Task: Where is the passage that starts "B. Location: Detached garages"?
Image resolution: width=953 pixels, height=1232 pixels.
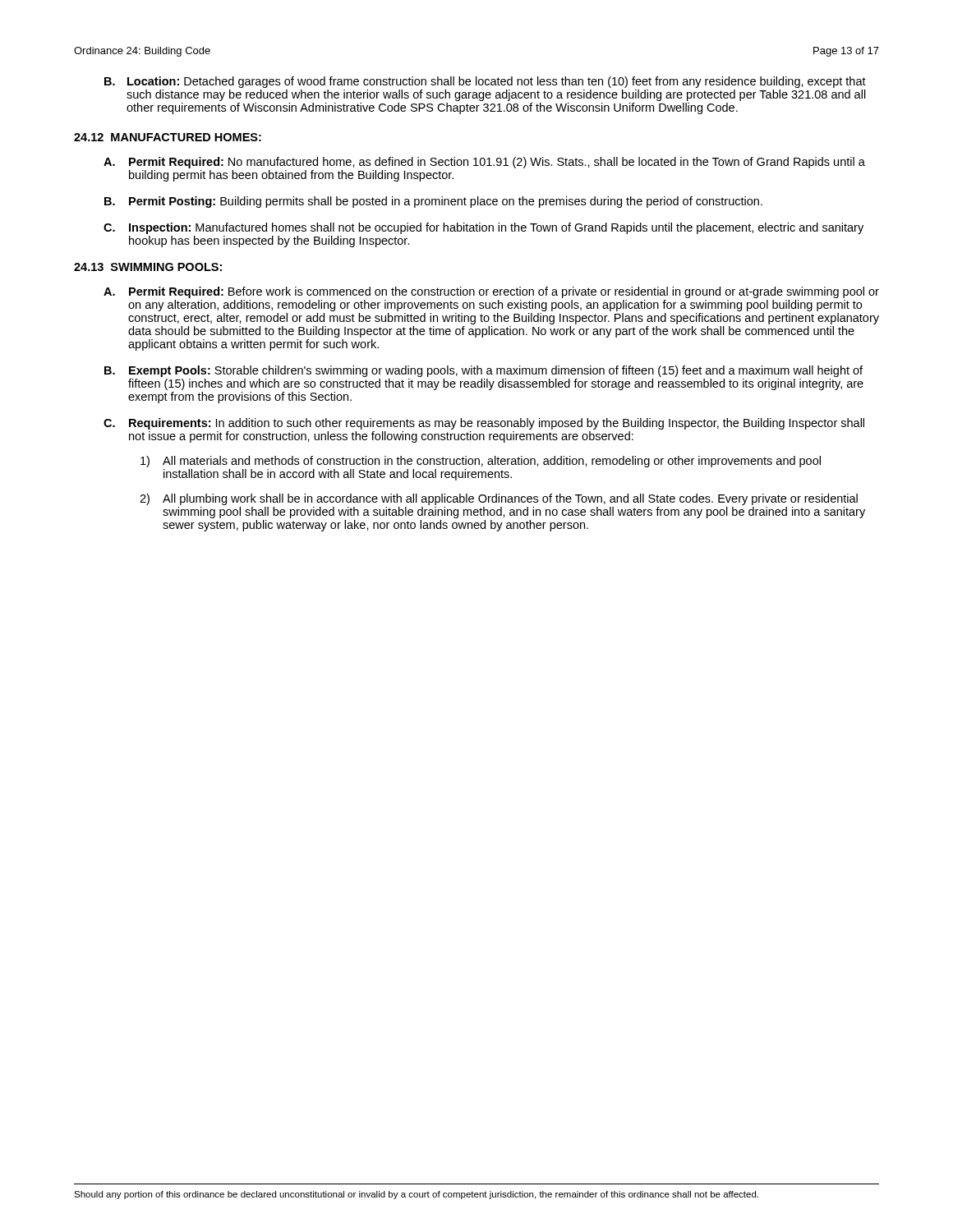Action: [491, 94]
